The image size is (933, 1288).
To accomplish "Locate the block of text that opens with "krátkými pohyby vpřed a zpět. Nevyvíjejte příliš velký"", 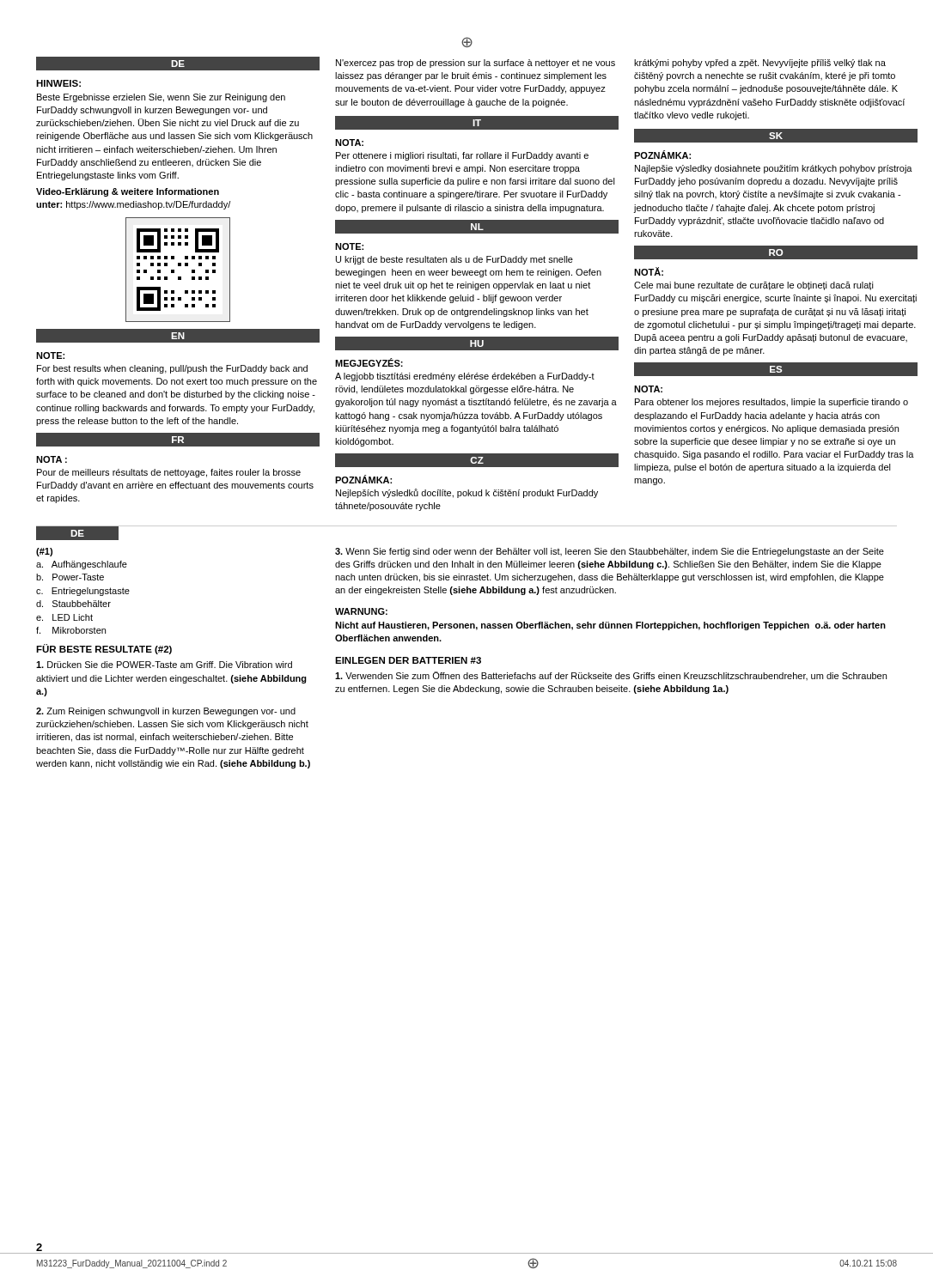I will (769, 89).
